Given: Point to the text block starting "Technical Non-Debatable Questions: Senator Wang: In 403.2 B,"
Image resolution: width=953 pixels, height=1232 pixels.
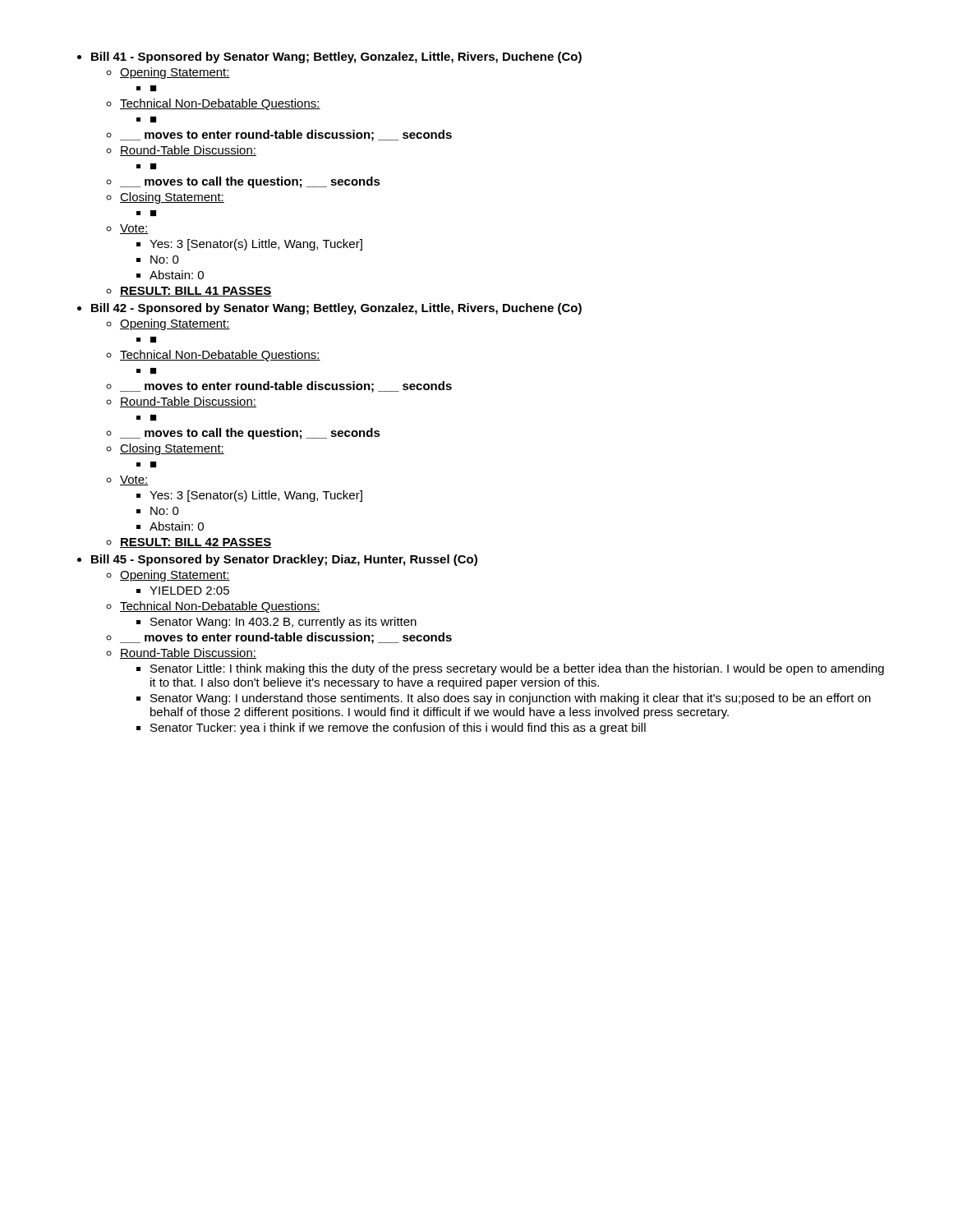Looking at the screenshot, I should [220, 607].
